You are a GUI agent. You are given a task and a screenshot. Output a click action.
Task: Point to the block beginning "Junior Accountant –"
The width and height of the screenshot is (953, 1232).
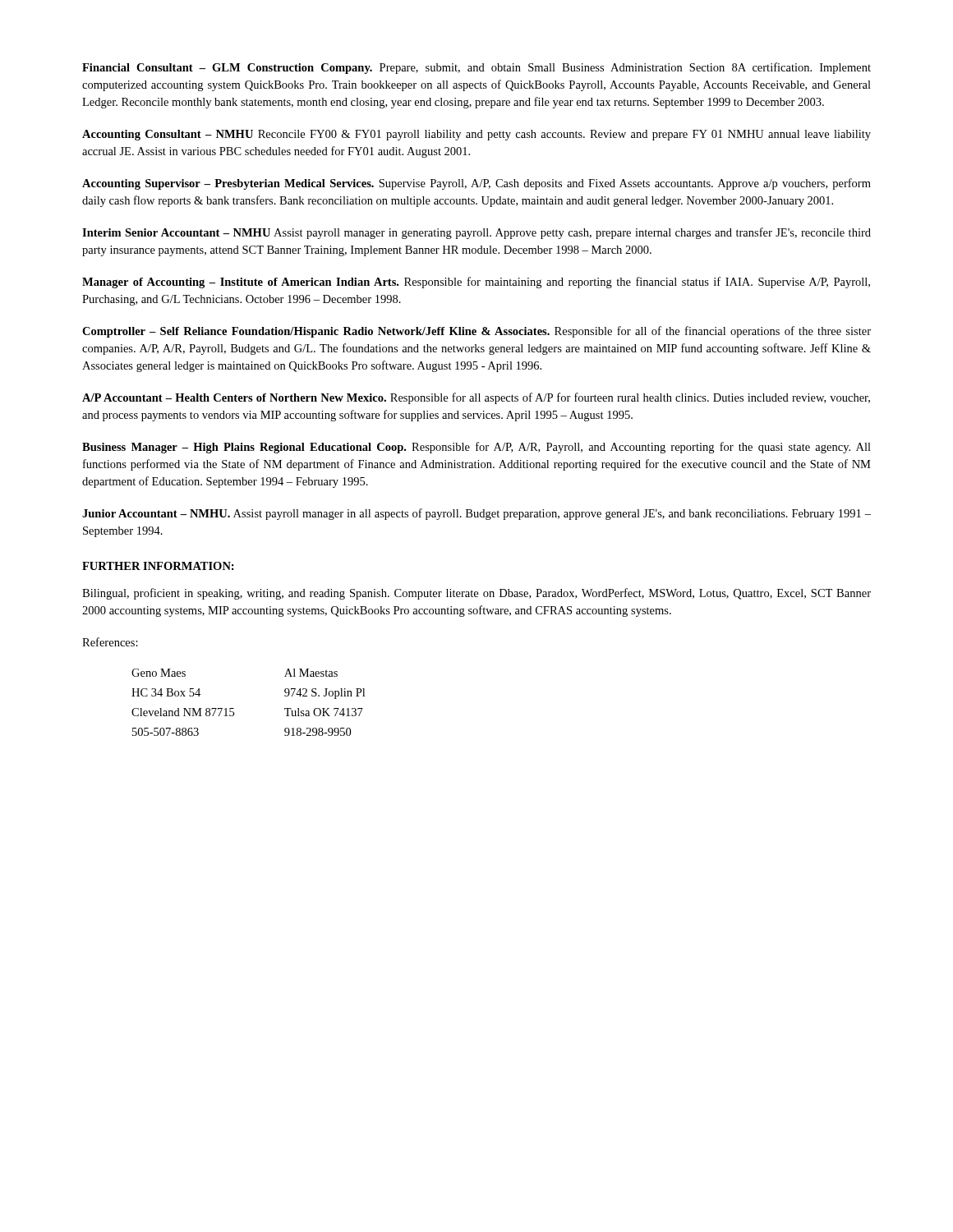pos(476,522)
